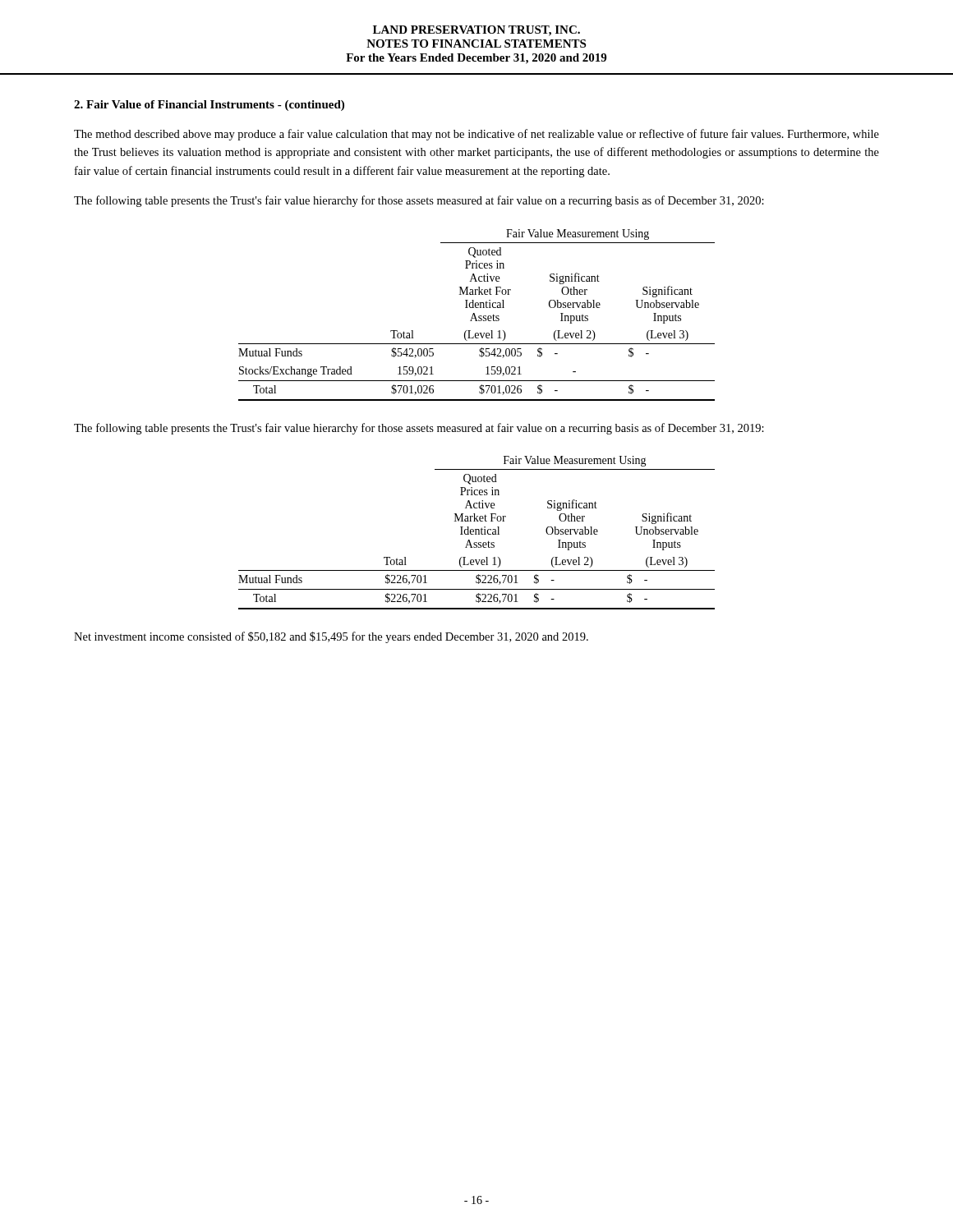Locate the text starting "2. Fair Value of Financial Instruments"

209,104
